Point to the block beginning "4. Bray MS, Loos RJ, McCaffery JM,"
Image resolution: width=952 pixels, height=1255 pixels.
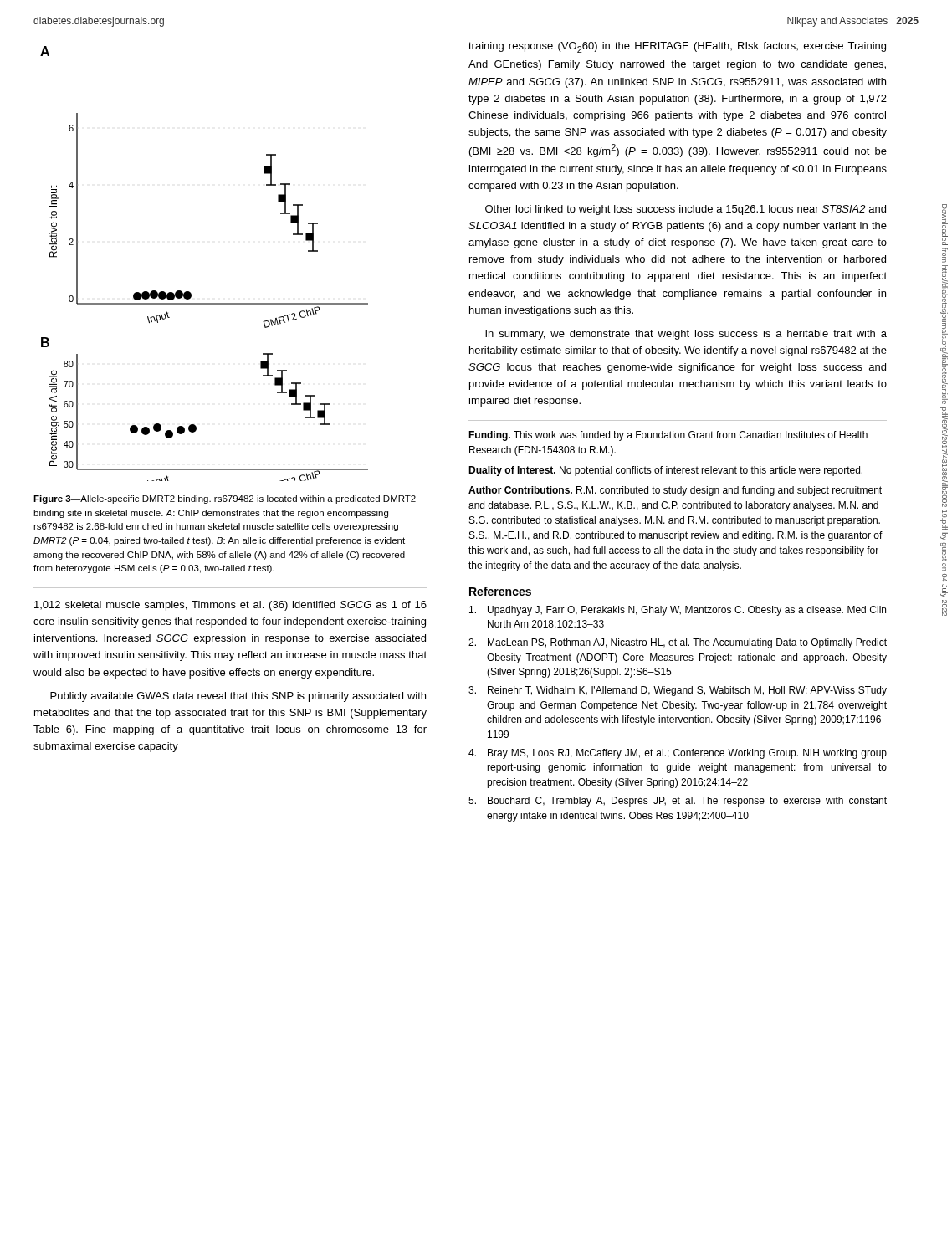(x=678, y=768)
